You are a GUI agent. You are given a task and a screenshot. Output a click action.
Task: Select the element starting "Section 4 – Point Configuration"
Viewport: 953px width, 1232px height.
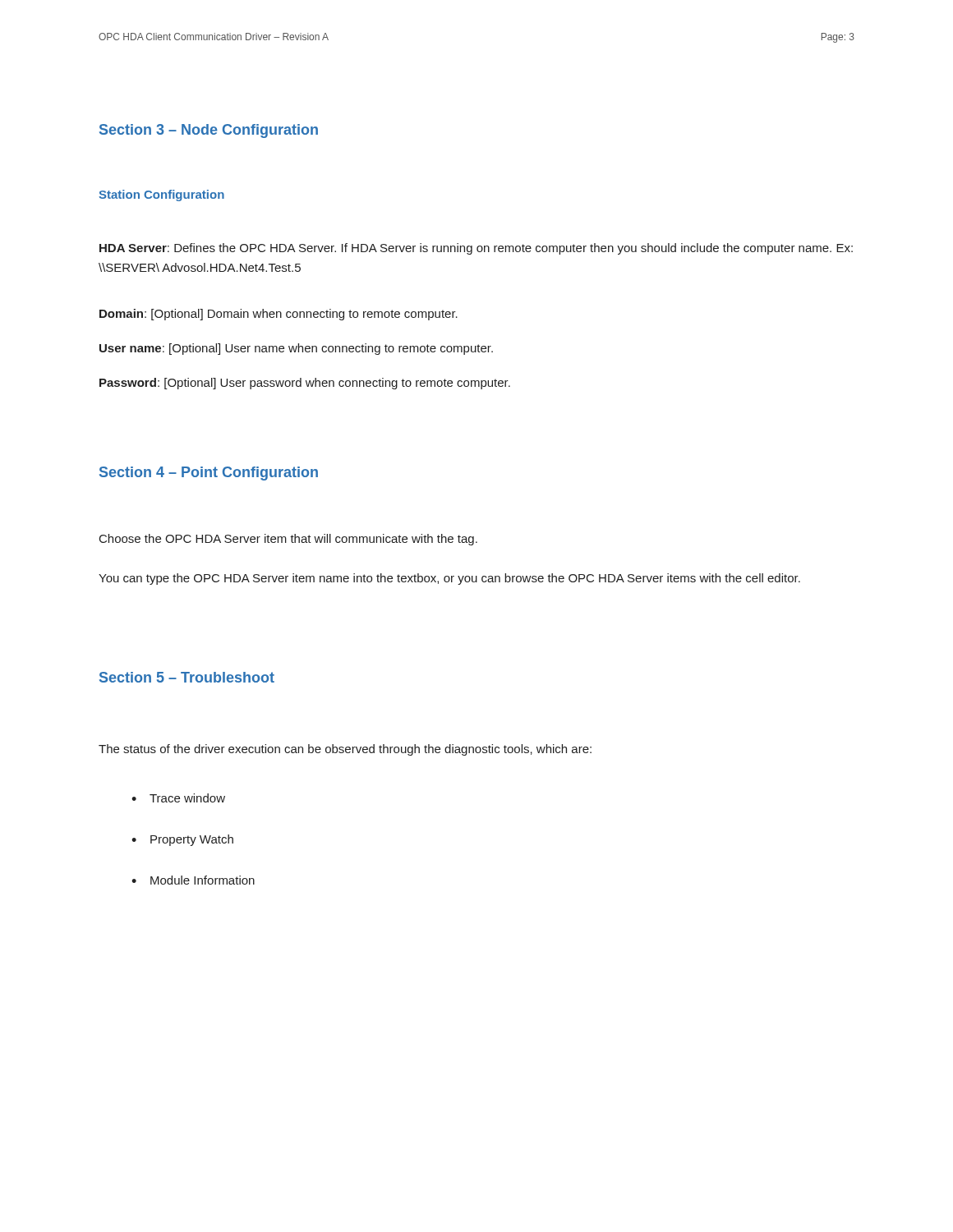coord(209,472)
